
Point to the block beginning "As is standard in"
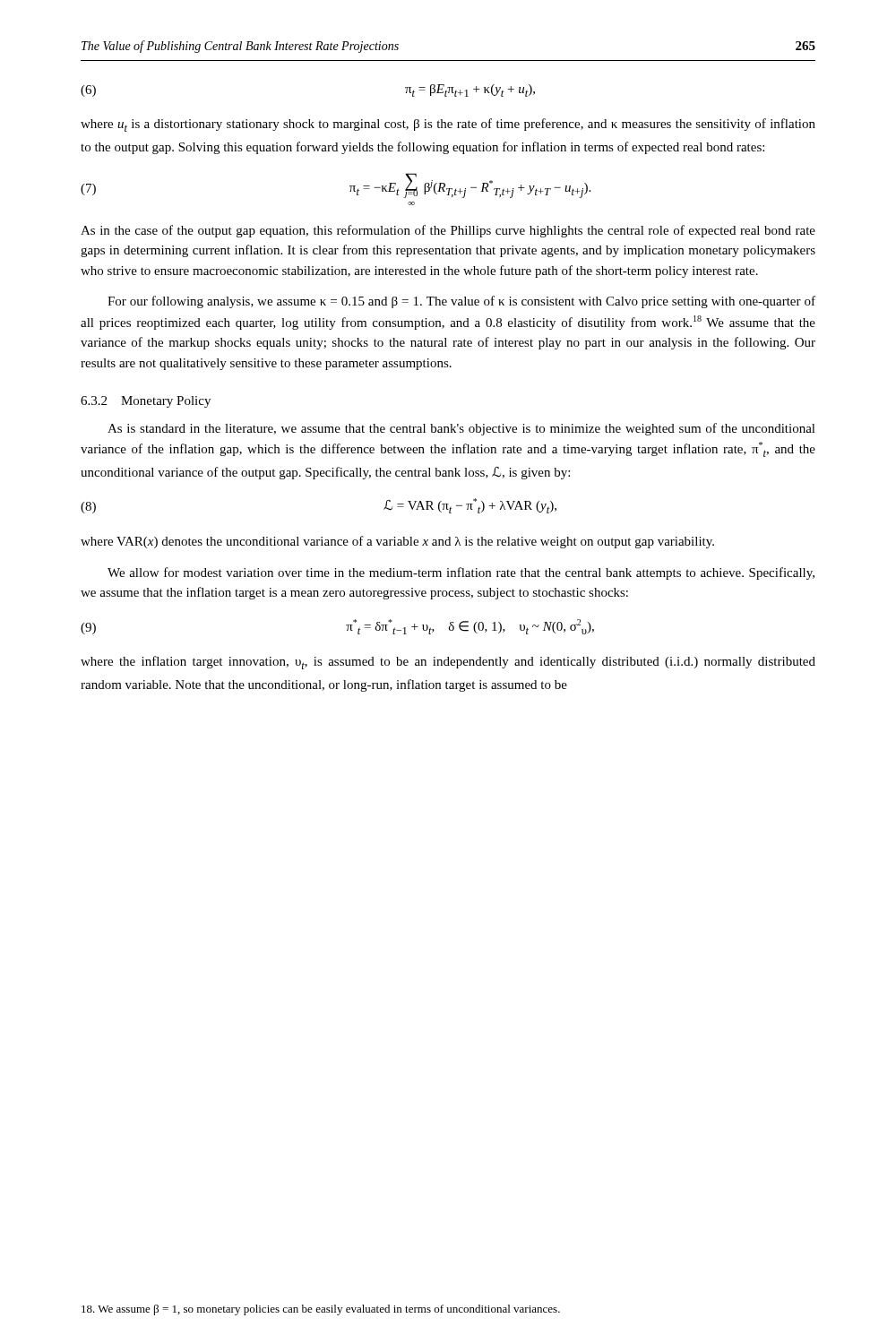(x=448, y=450)
